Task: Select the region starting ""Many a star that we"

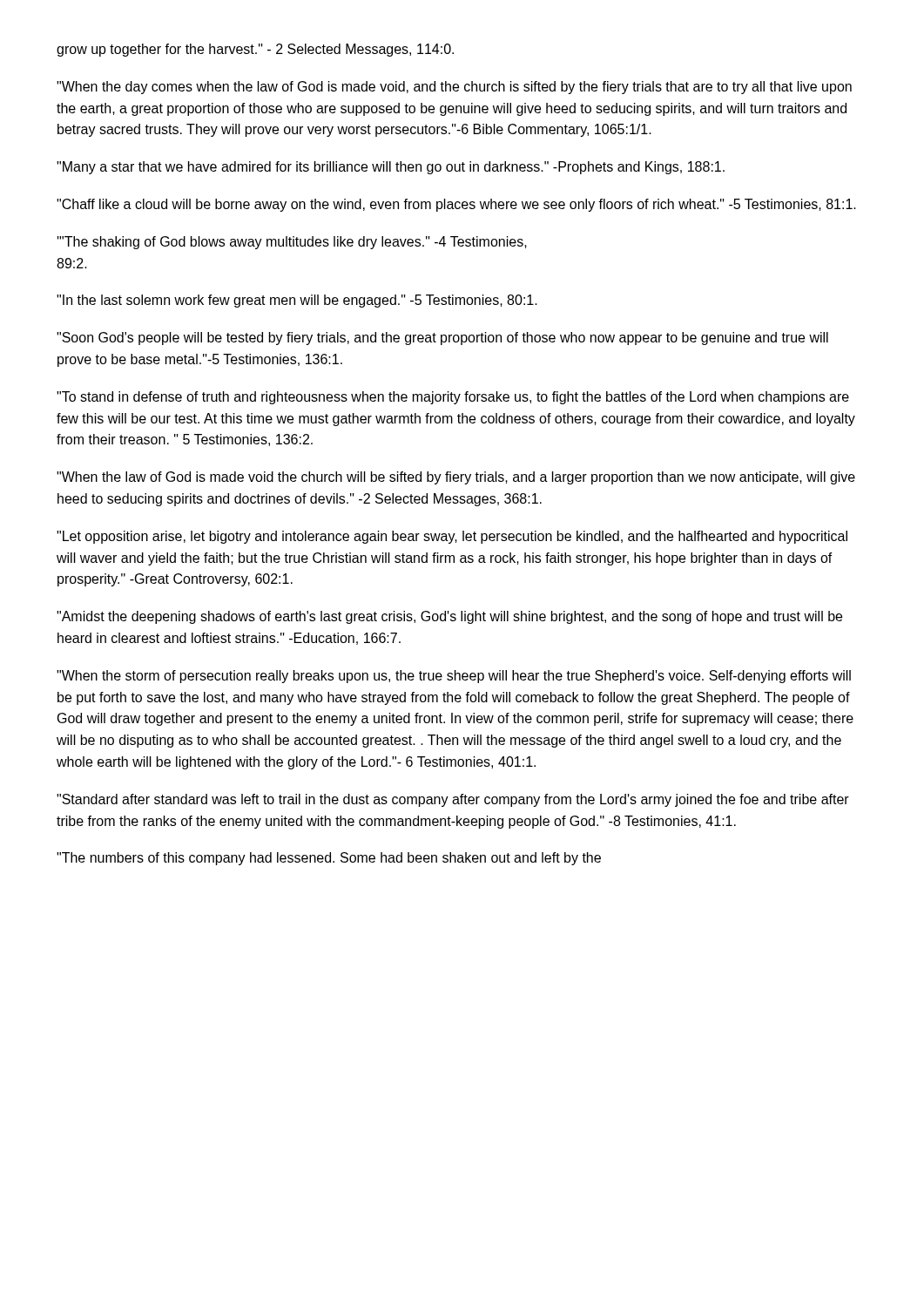Action: [x=391, y=167]
